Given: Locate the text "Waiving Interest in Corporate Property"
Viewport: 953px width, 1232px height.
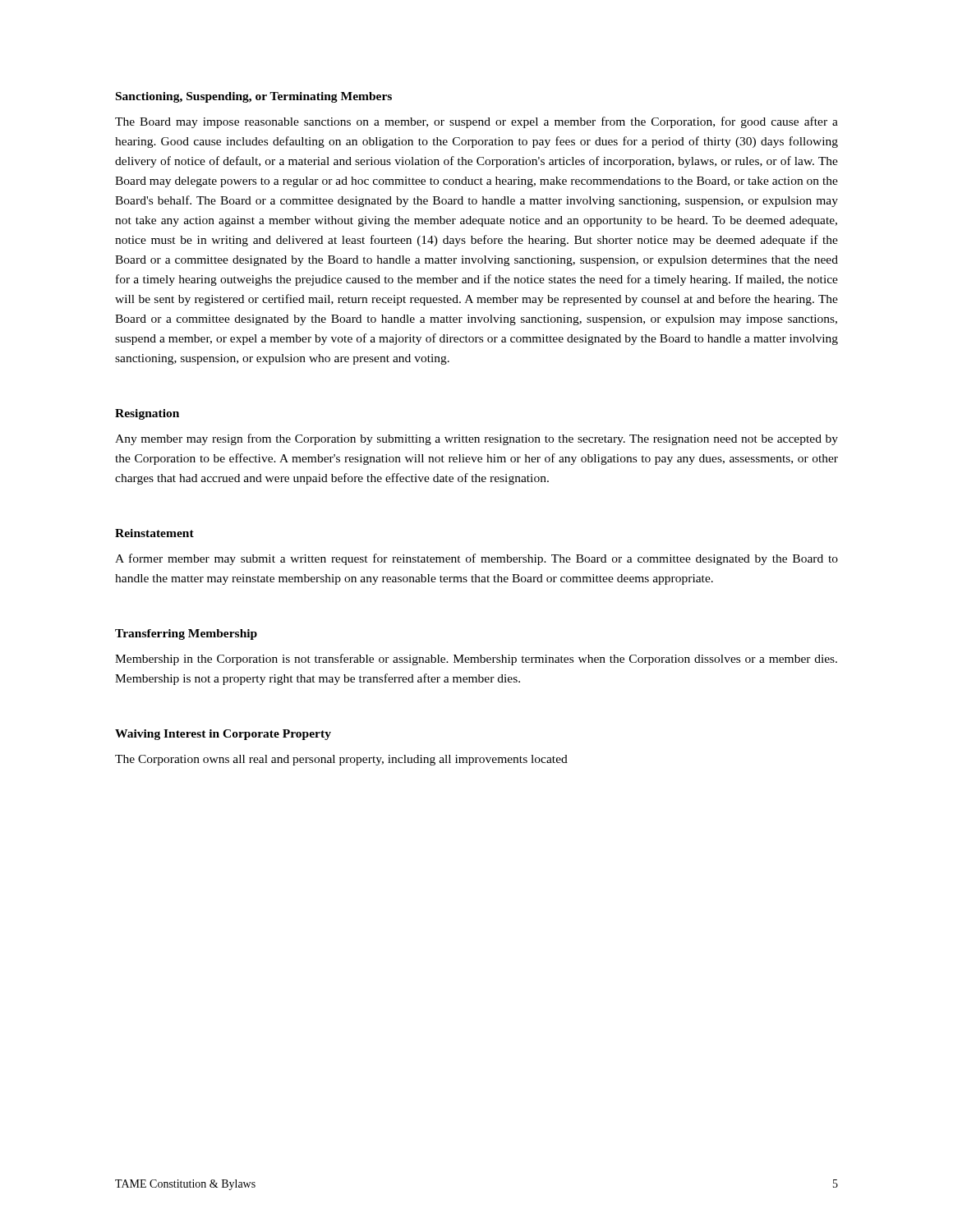Looking at the screenshot, I should click(x=223, y=733).
